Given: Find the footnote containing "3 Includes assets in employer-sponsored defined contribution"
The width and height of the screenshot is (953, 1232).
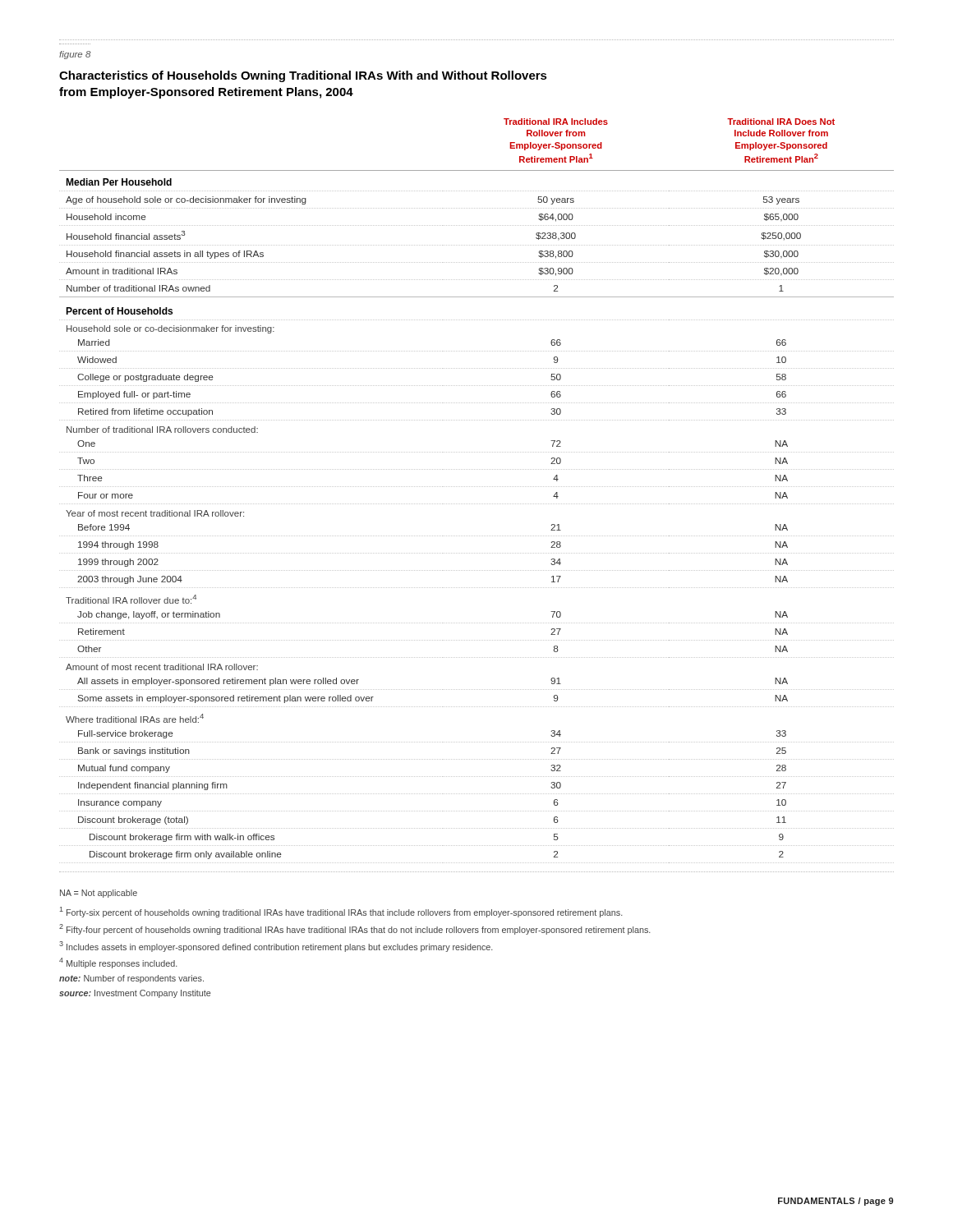Looking at the screenshot, I should (x=476, y=946).
